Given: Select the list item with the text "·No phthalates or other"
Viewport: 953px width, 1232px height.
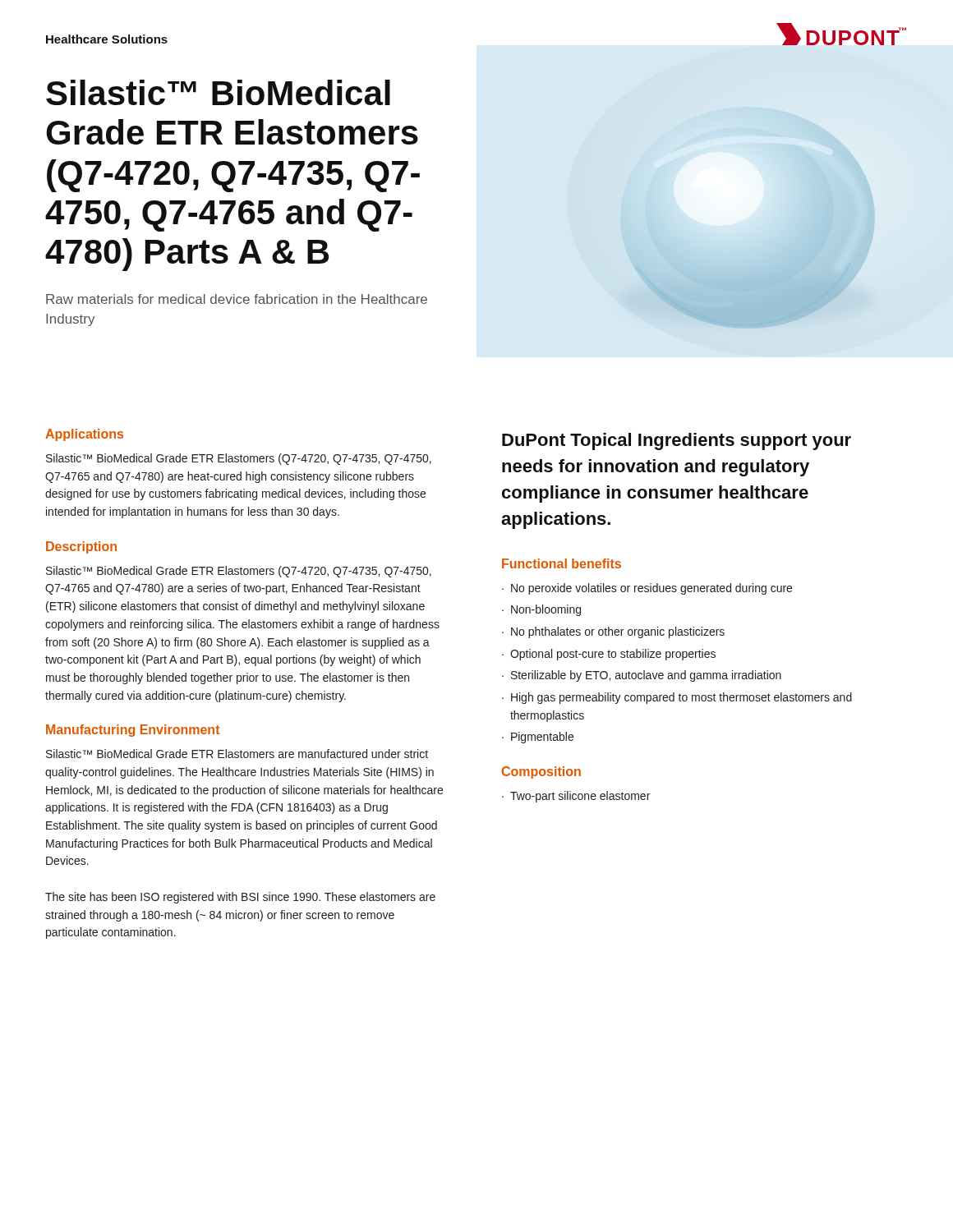Looking at the screenshot, I should click(613, 632).
